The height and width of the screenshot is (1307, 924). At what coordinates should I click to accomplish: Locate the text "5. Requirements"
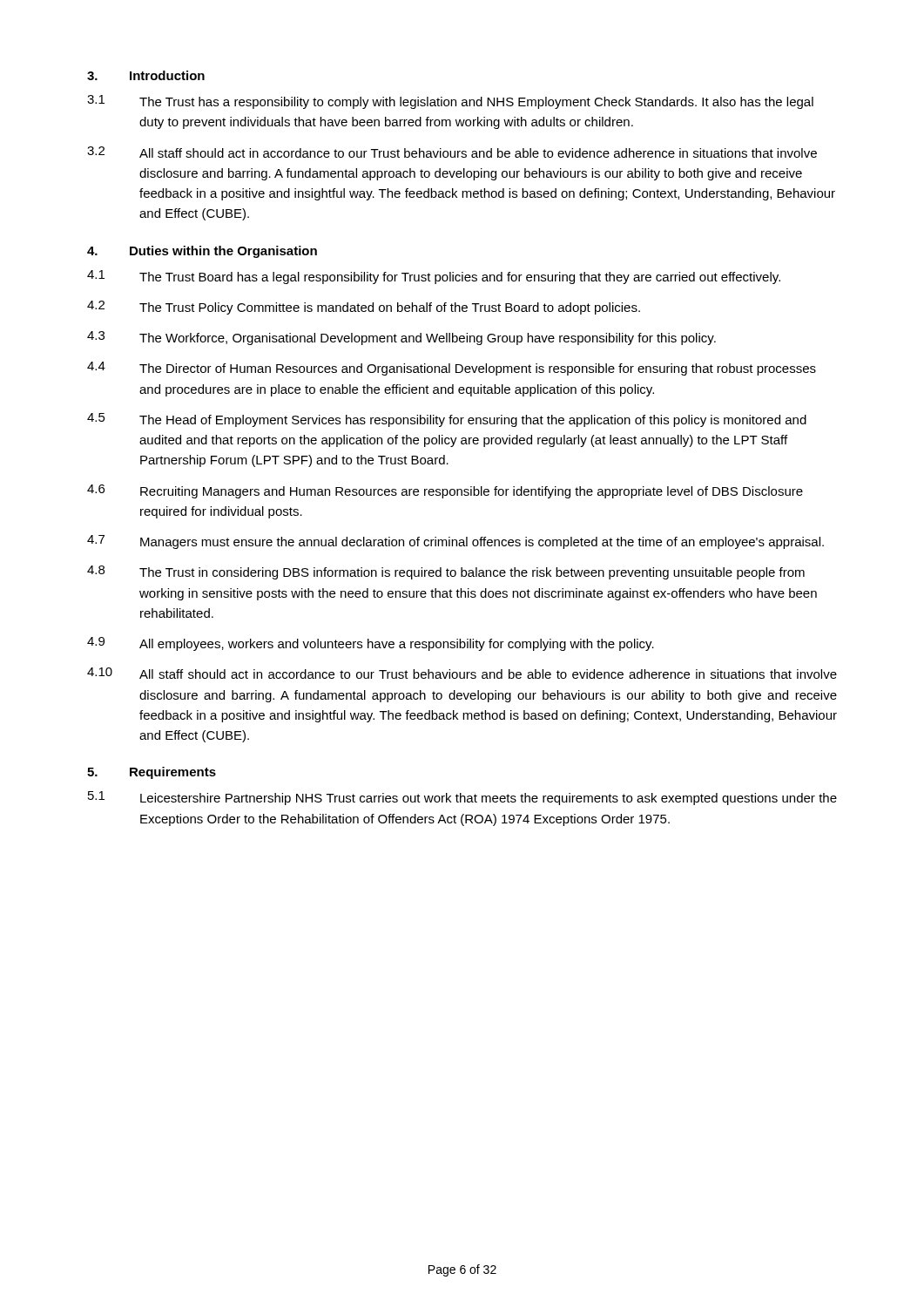click(x=152, y=772)
